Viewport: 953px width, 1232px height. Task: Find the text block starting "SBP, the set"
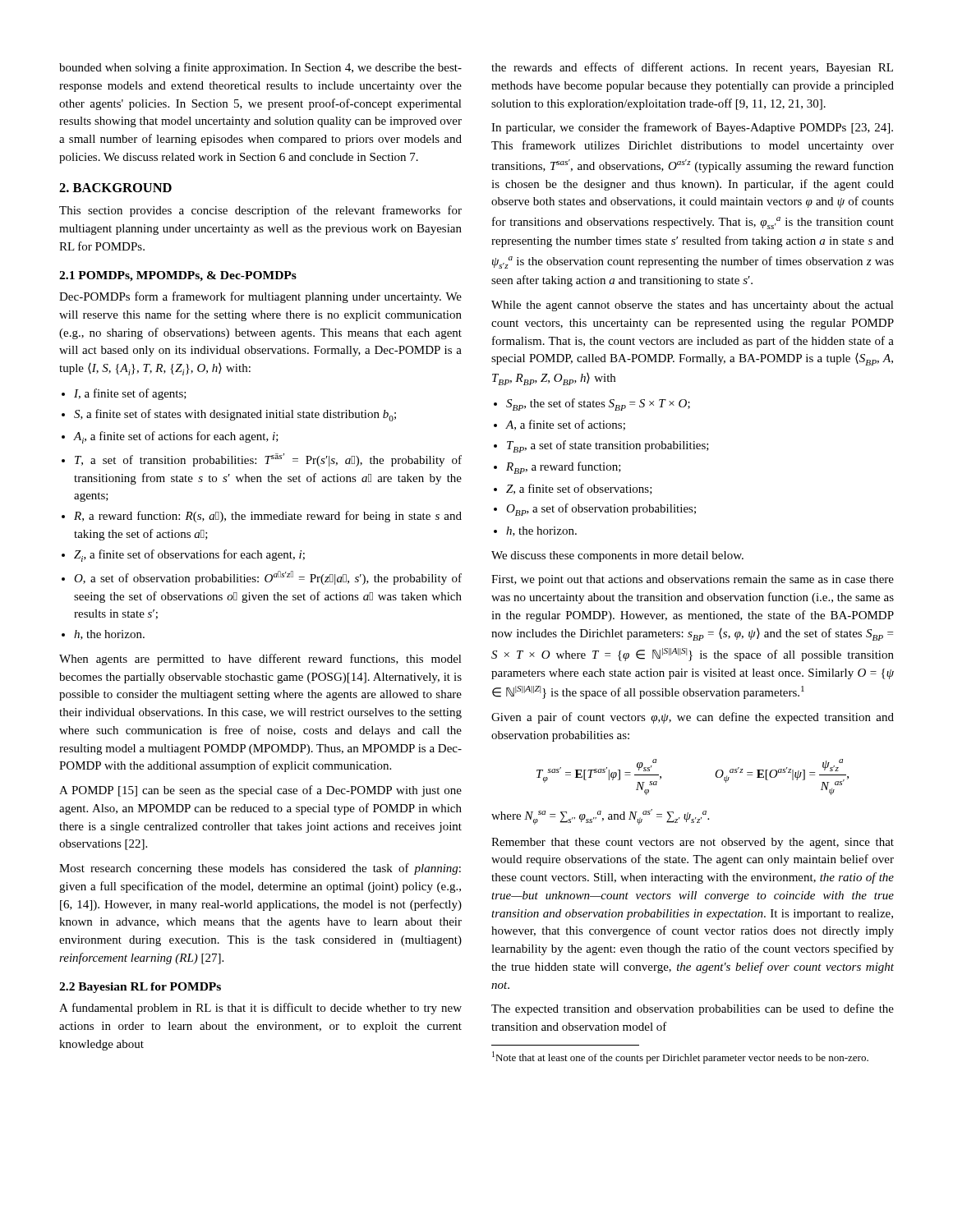(598, 405)
